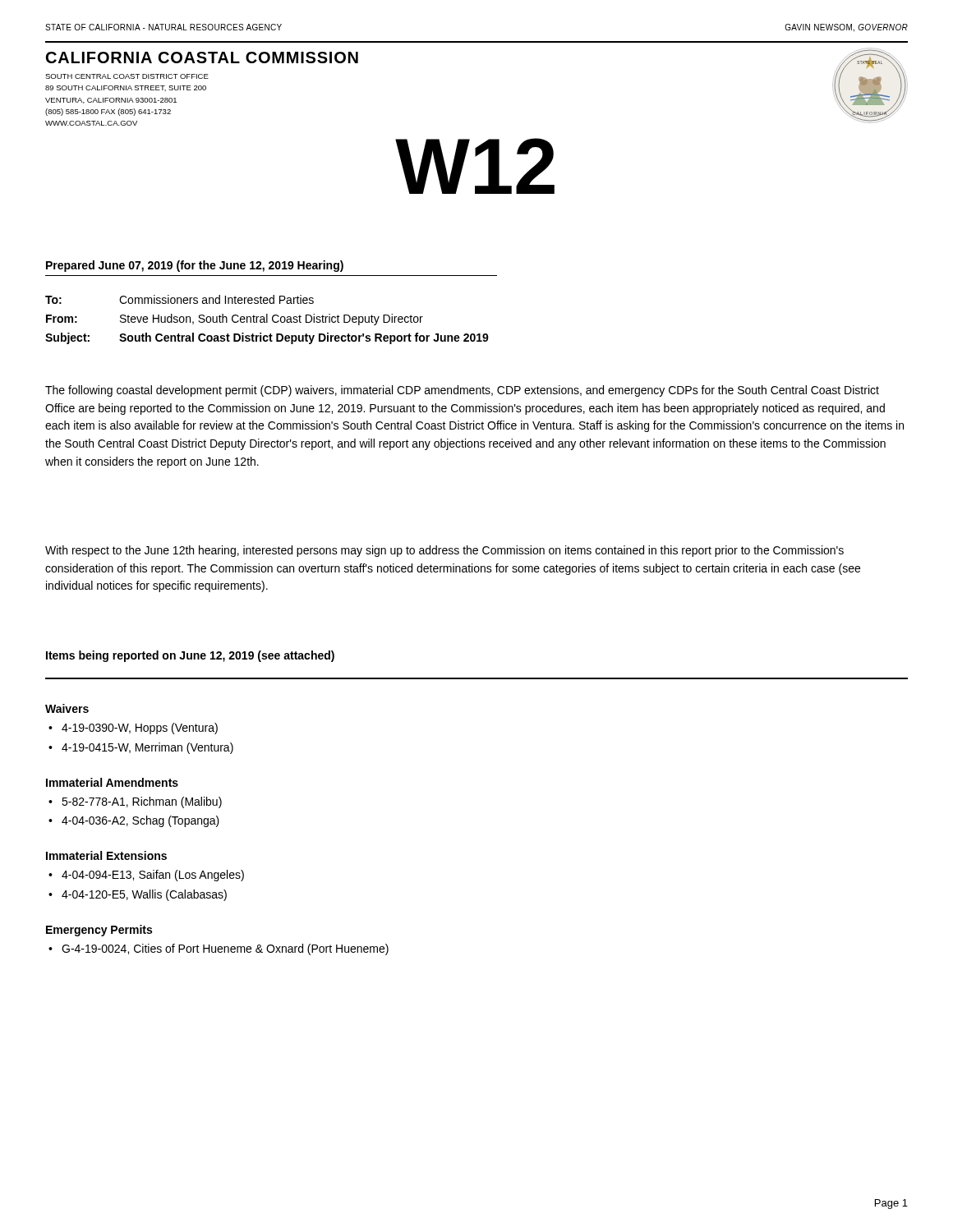Where does it say "Immaterial Extensions"?

click(106, 856)
